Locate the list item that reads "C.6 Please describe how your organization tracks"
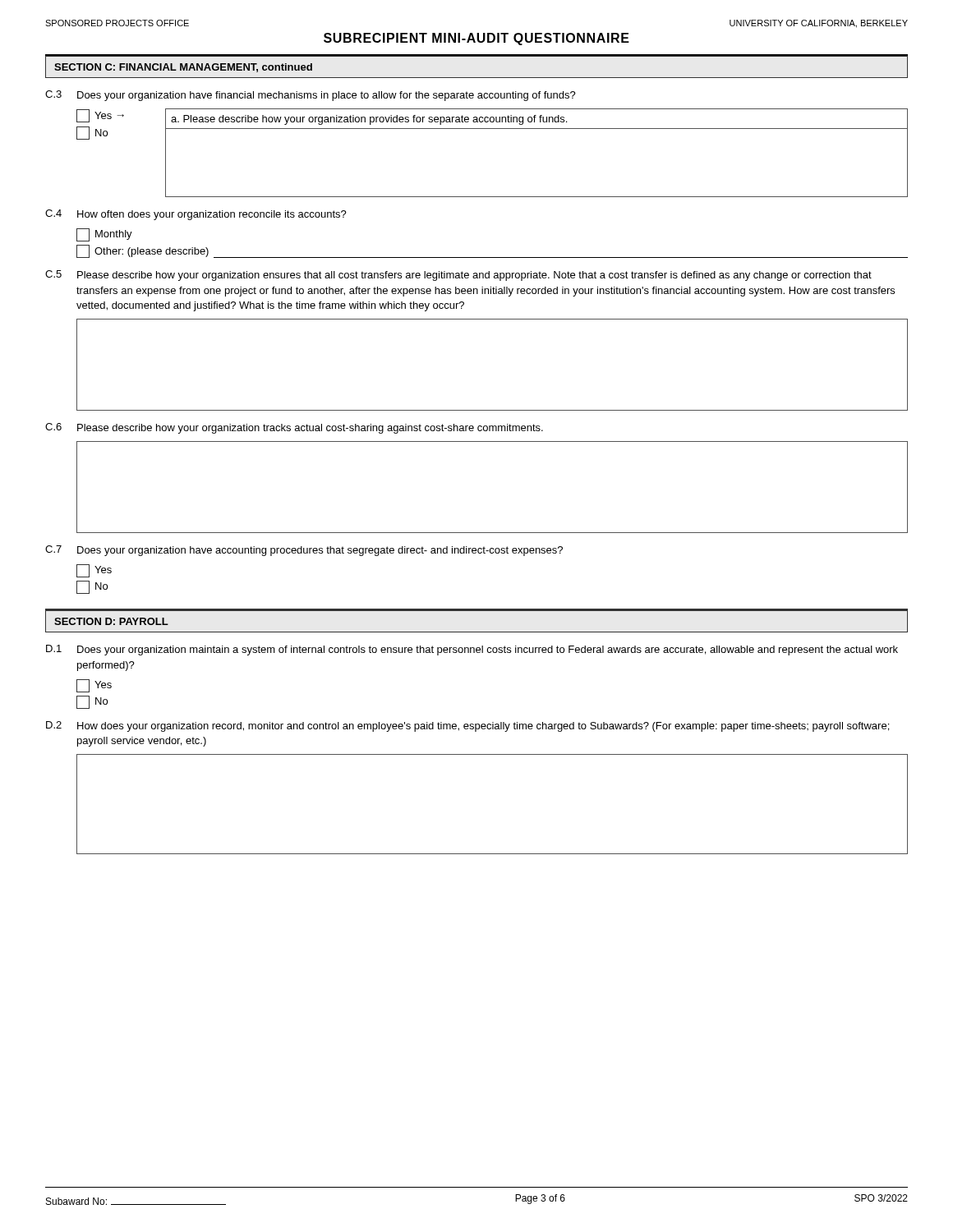 [294, 428]
